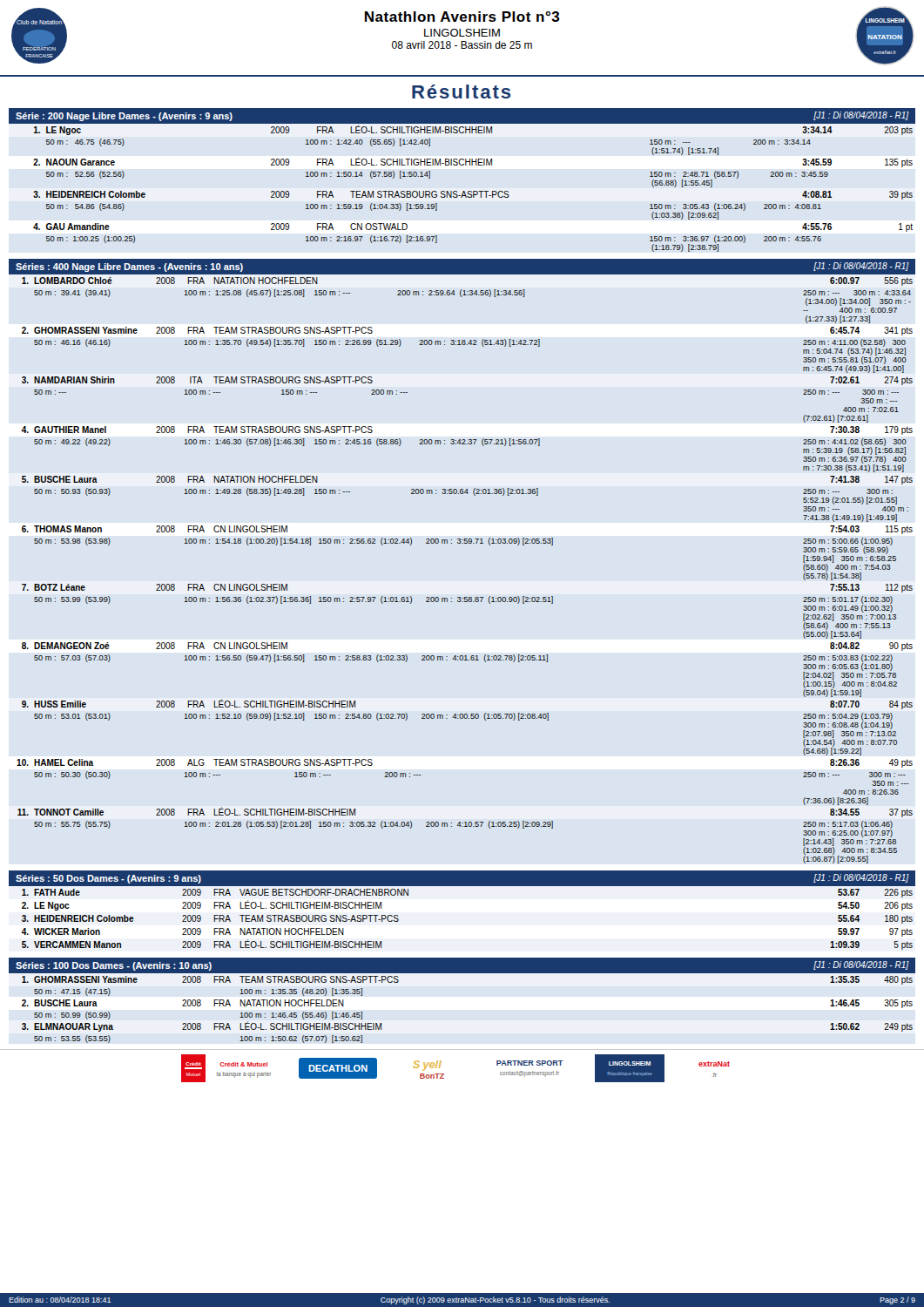Point to the section header beginning "Séries : 400 Nage Libre Dames - (Avenirs"

point(462,267)
